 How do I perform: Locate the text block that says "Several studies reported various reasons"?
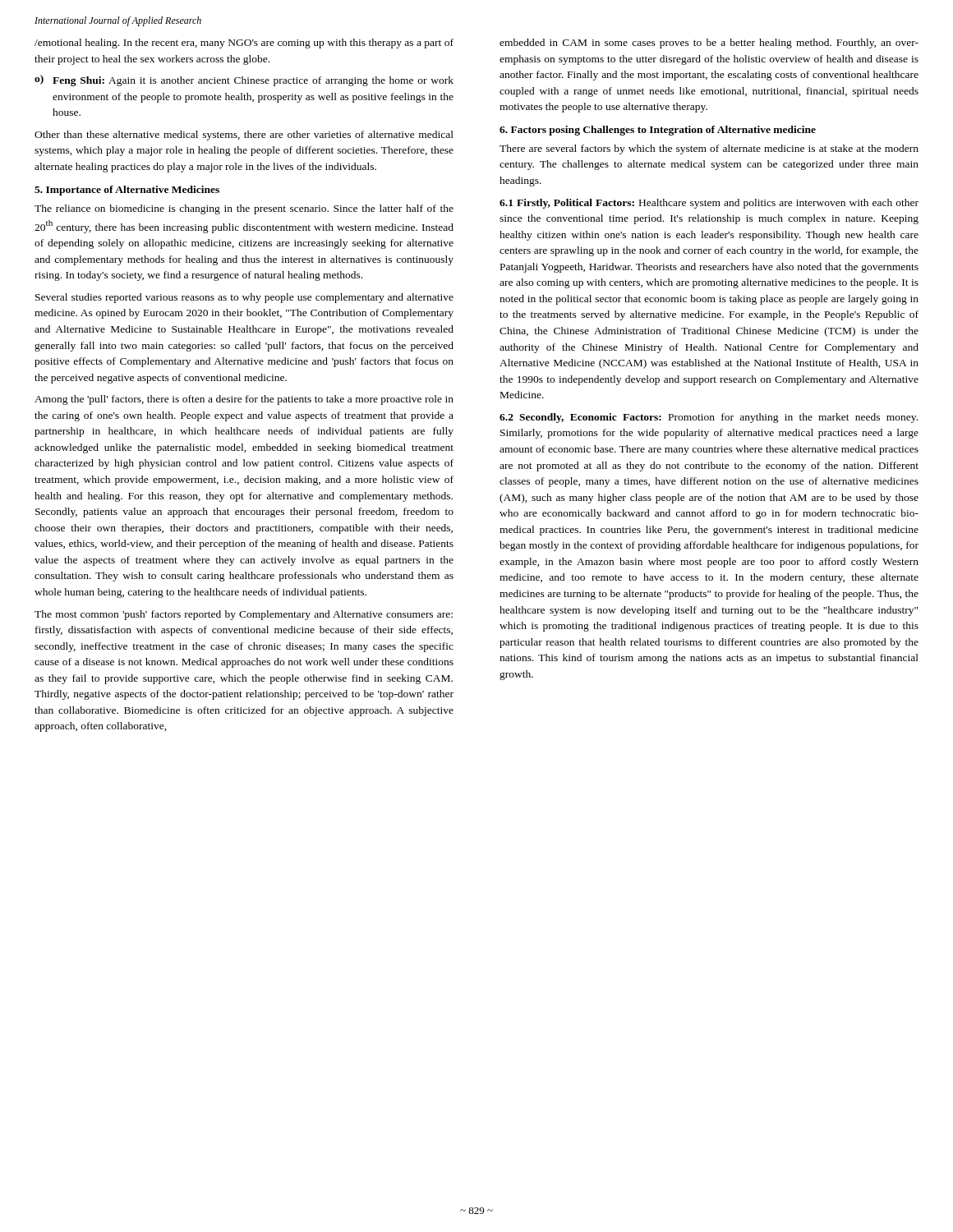[x=244, y=337]
